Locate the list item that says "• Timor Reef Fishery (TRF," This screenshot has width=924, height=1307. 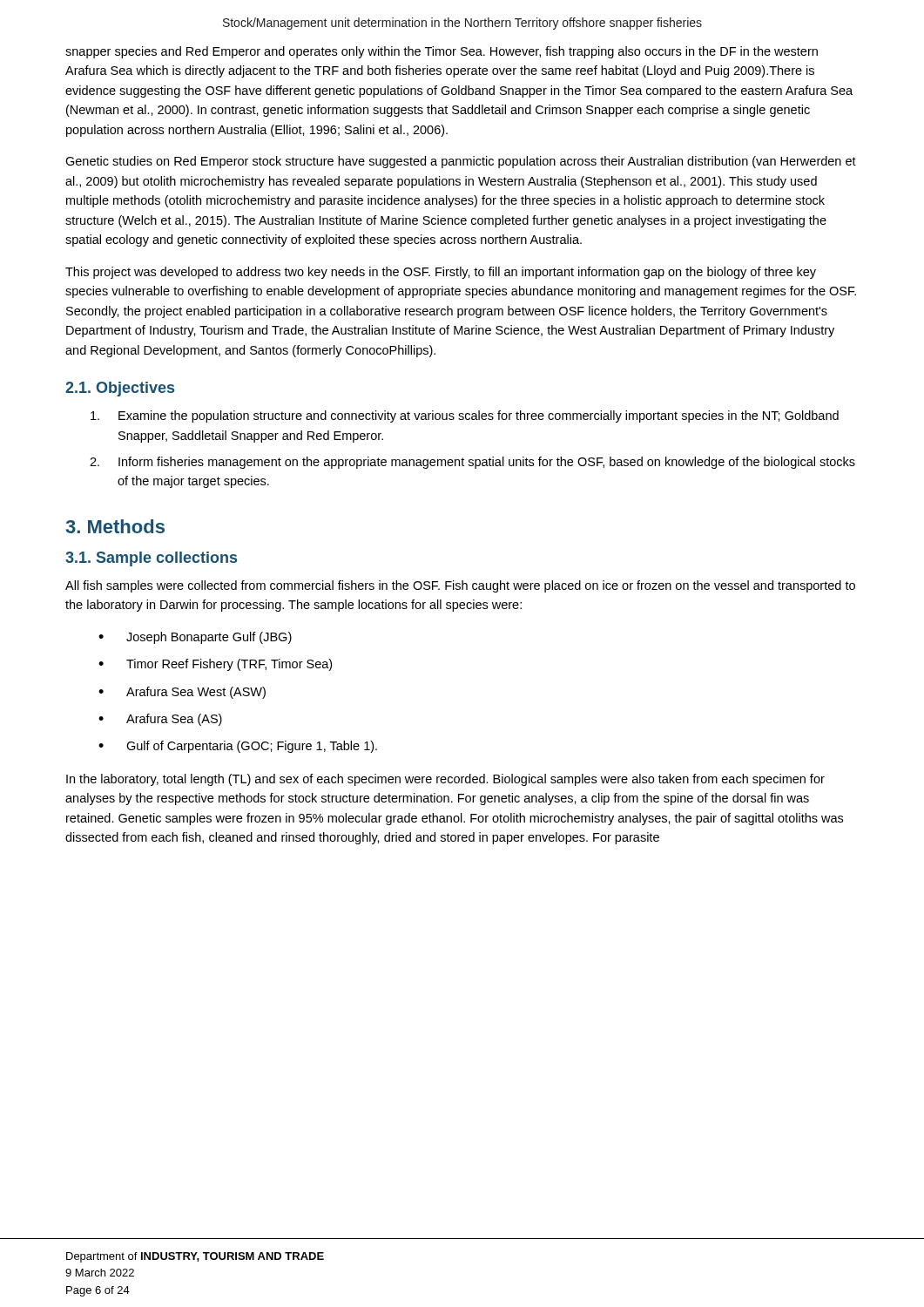215,665
